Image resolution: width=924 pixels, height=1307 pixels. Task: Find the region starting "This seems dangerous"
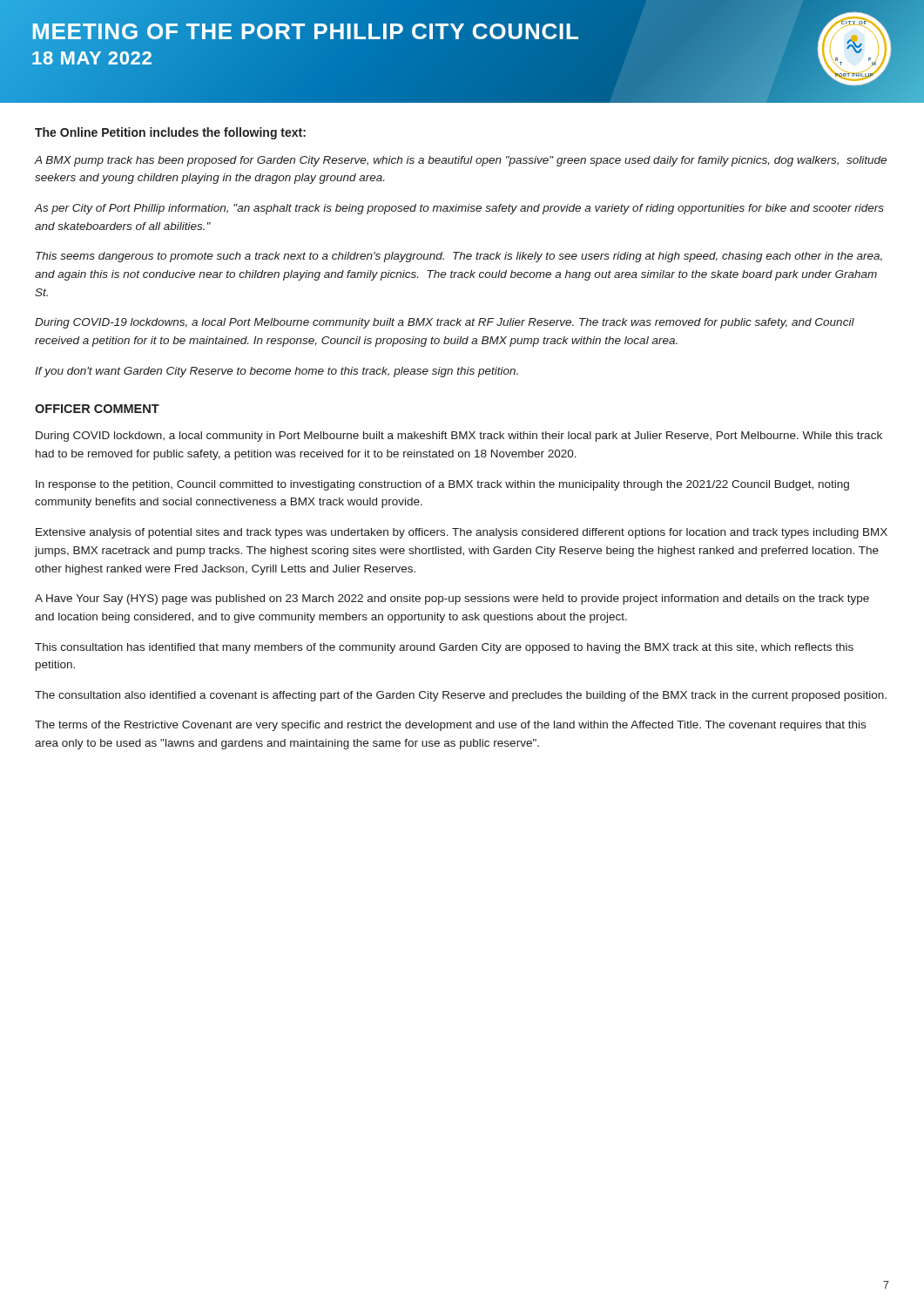click(x=462, y=275)
